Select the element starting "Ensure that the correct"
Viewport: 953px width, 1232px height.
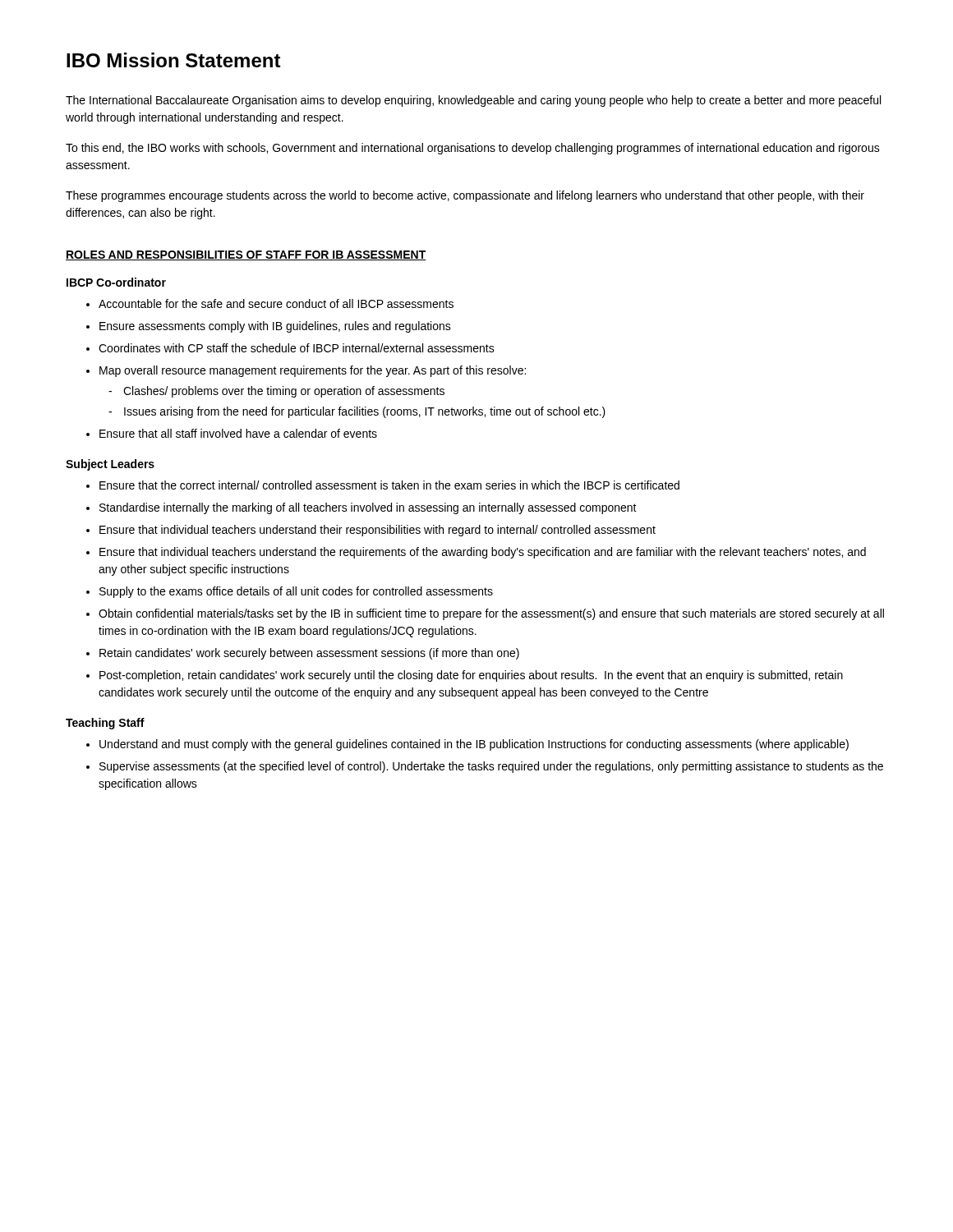(493, 486)
